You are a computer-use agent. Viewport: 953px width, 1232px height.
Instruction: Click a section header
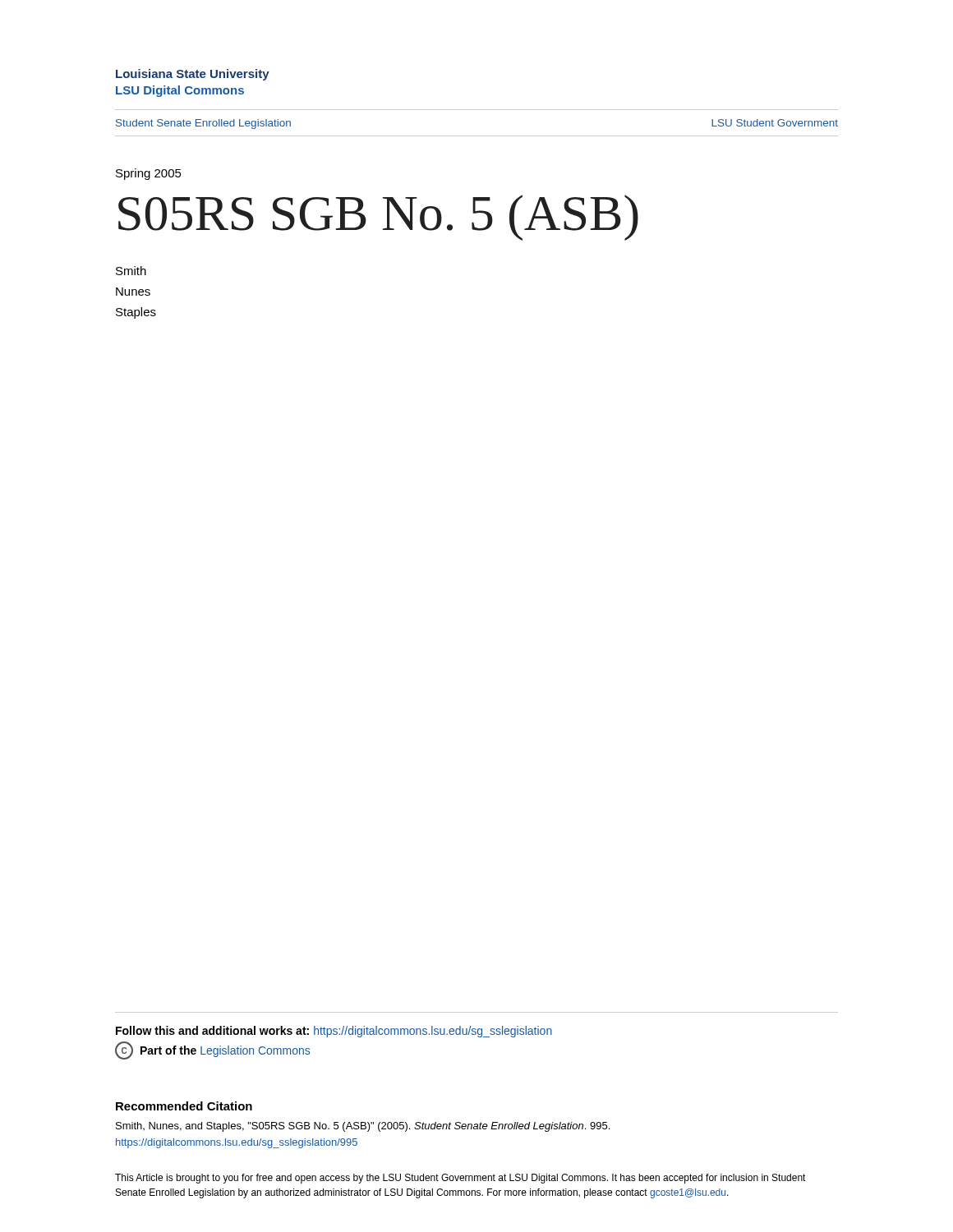pyautogui.click(x=476, y=1124)
